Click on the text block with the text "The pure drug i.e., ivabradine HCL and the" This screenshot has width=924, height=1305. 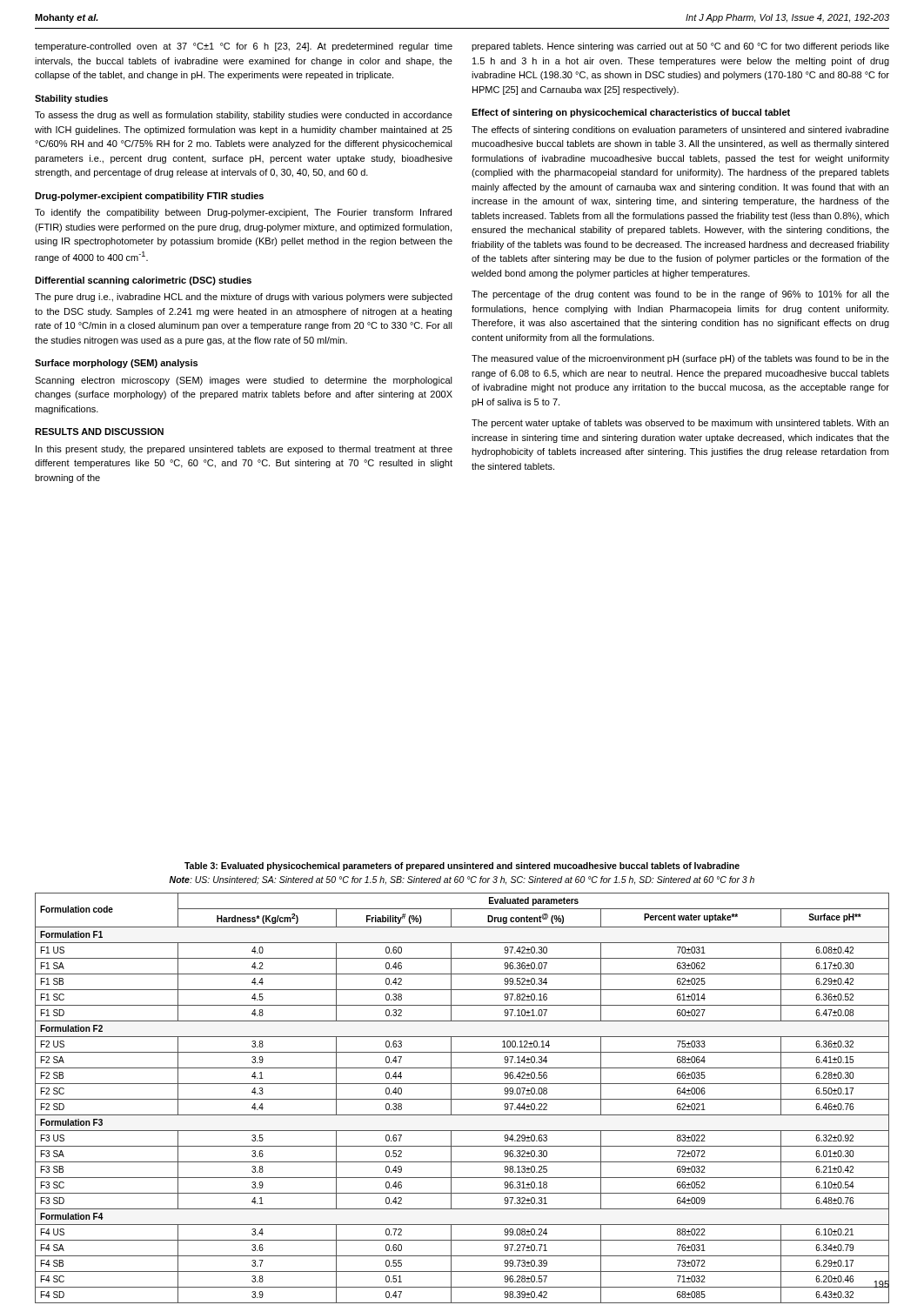click(244, 318)
